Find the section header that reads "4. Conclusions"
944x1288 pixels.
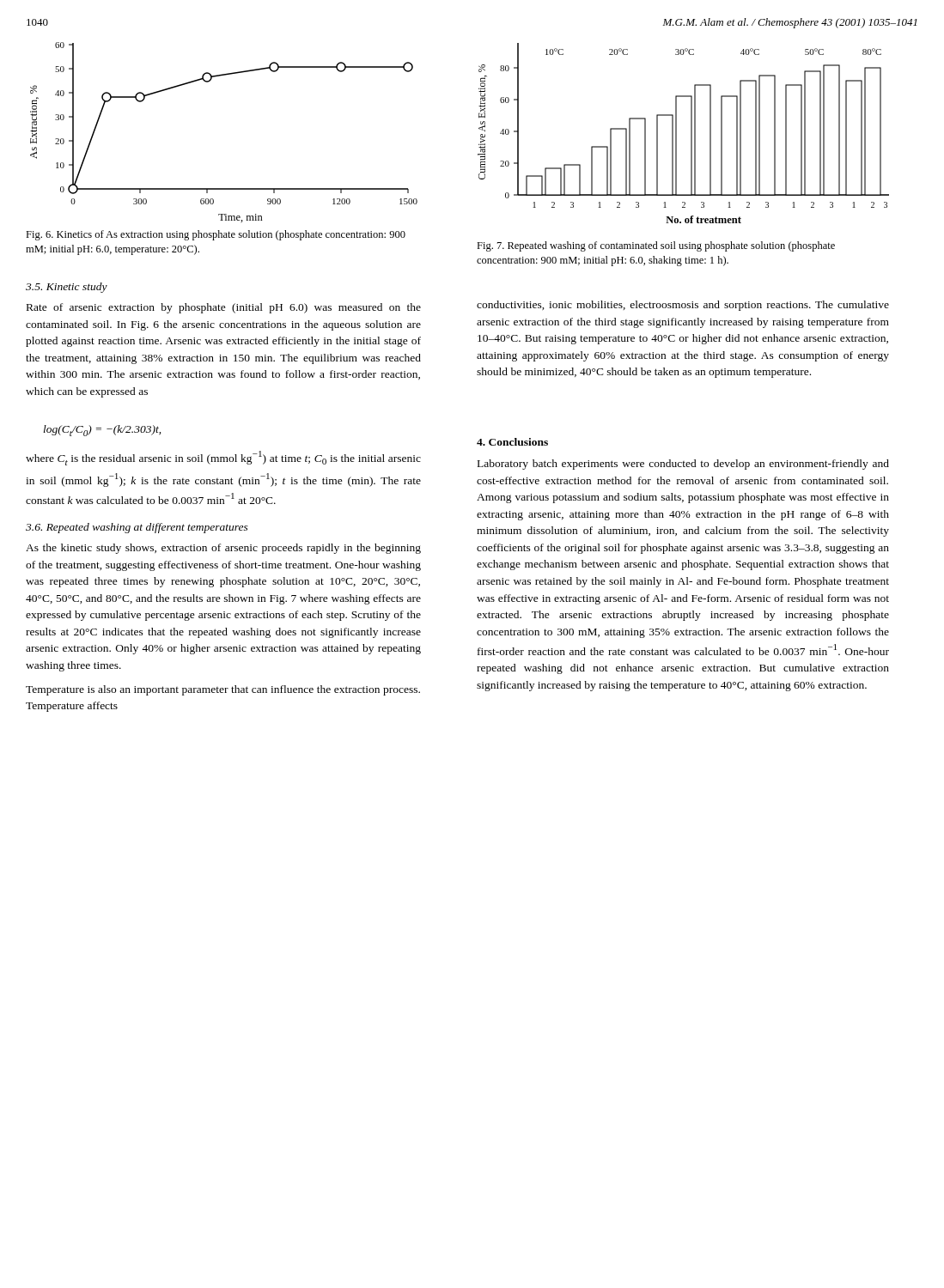512,442
